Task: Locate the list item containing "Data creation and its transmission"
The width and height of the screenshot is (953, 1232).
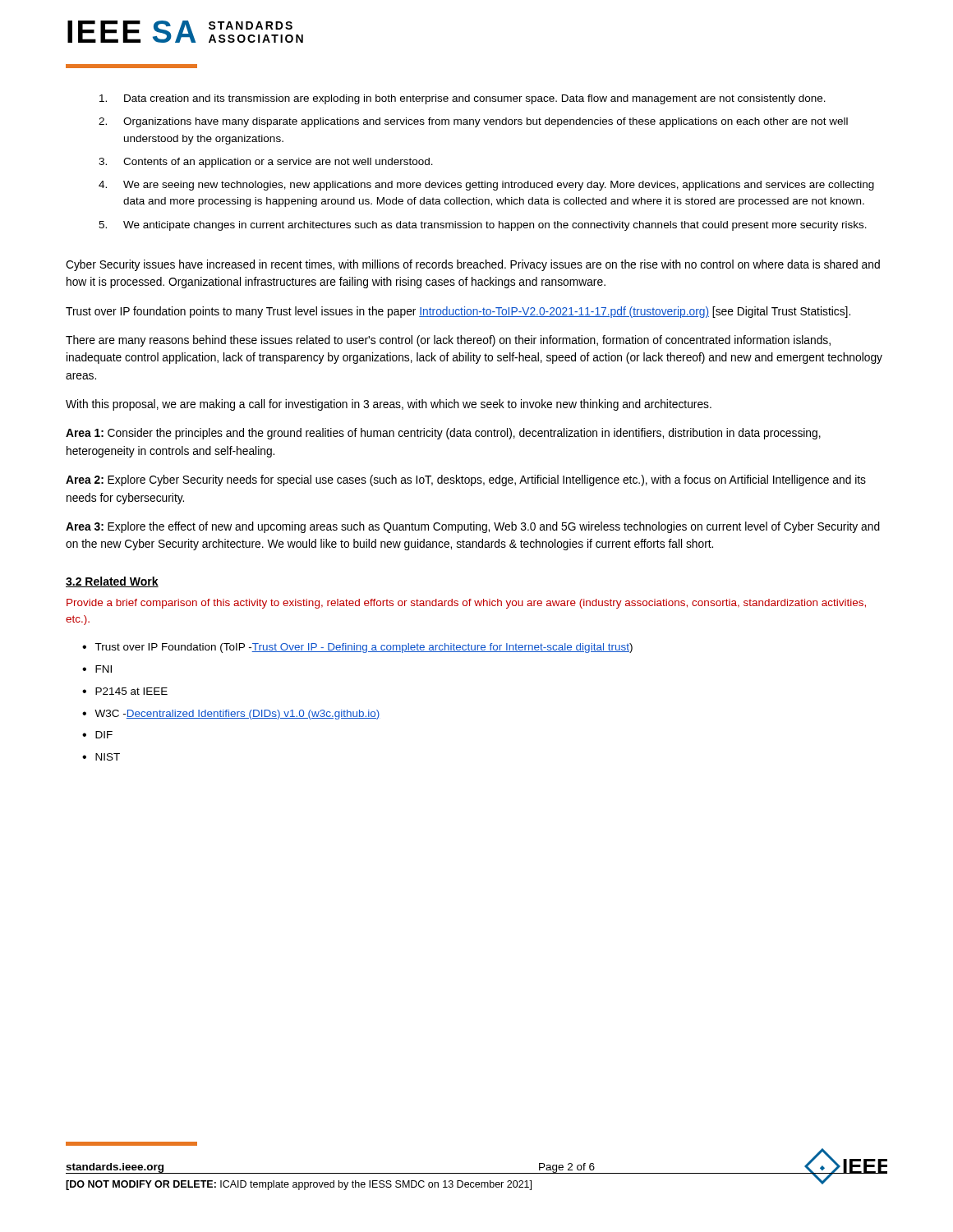Action: point(493,99)
